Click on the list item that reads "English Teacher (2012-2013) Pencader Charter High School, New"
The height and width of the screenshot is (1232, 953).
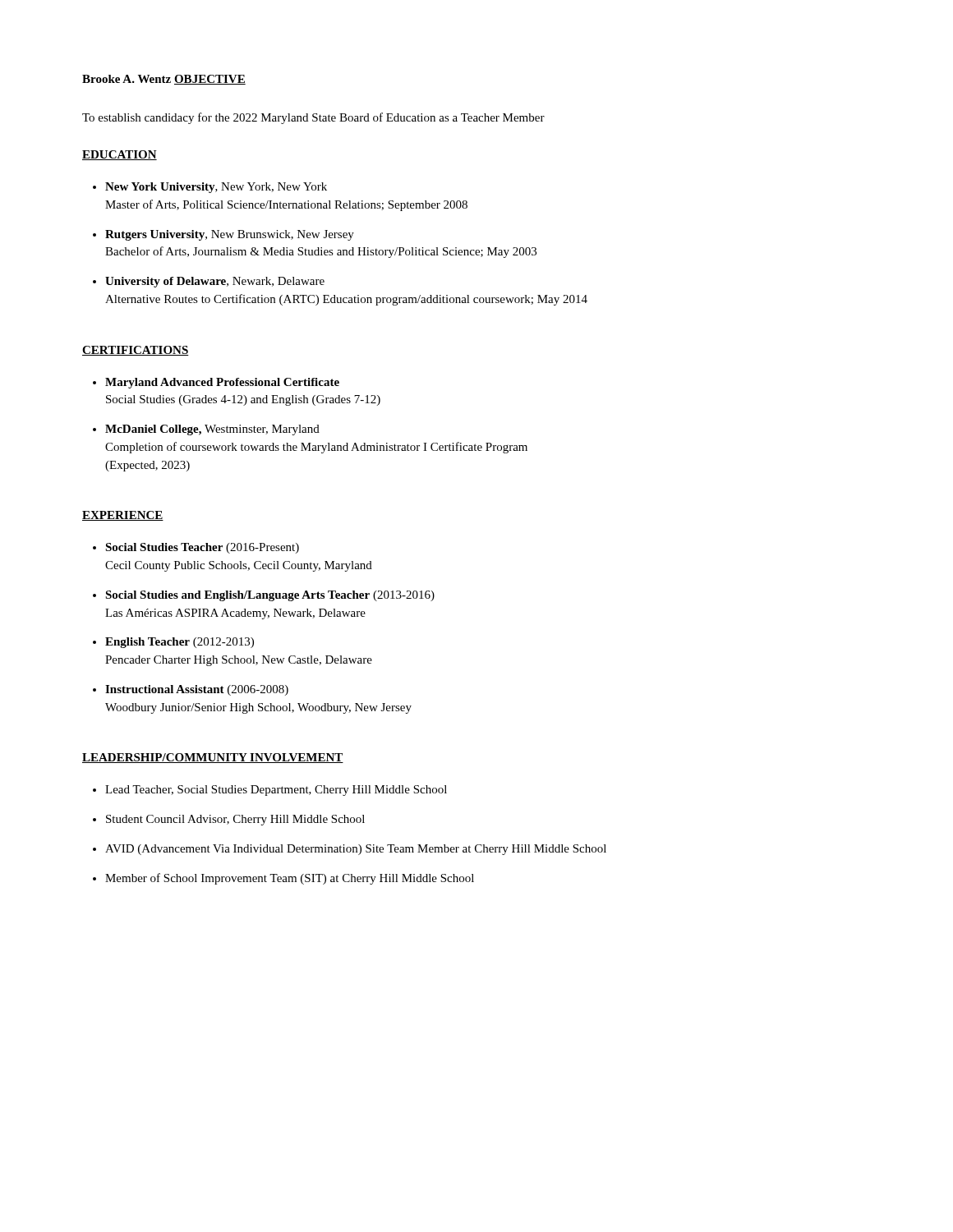point(180,643)
